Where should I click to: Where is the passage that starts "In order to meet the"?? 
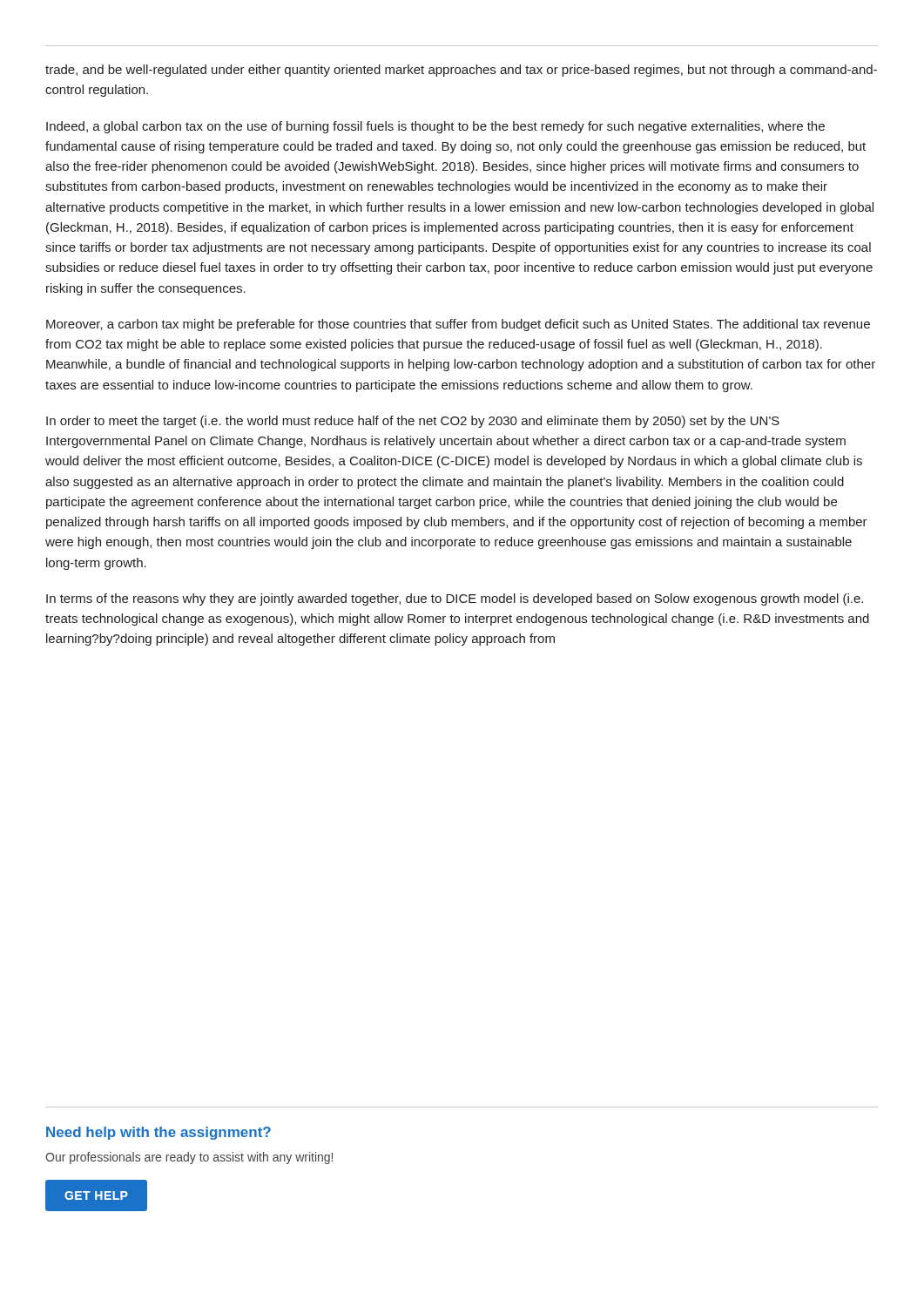pyautogui.click(x=456, y=491)
